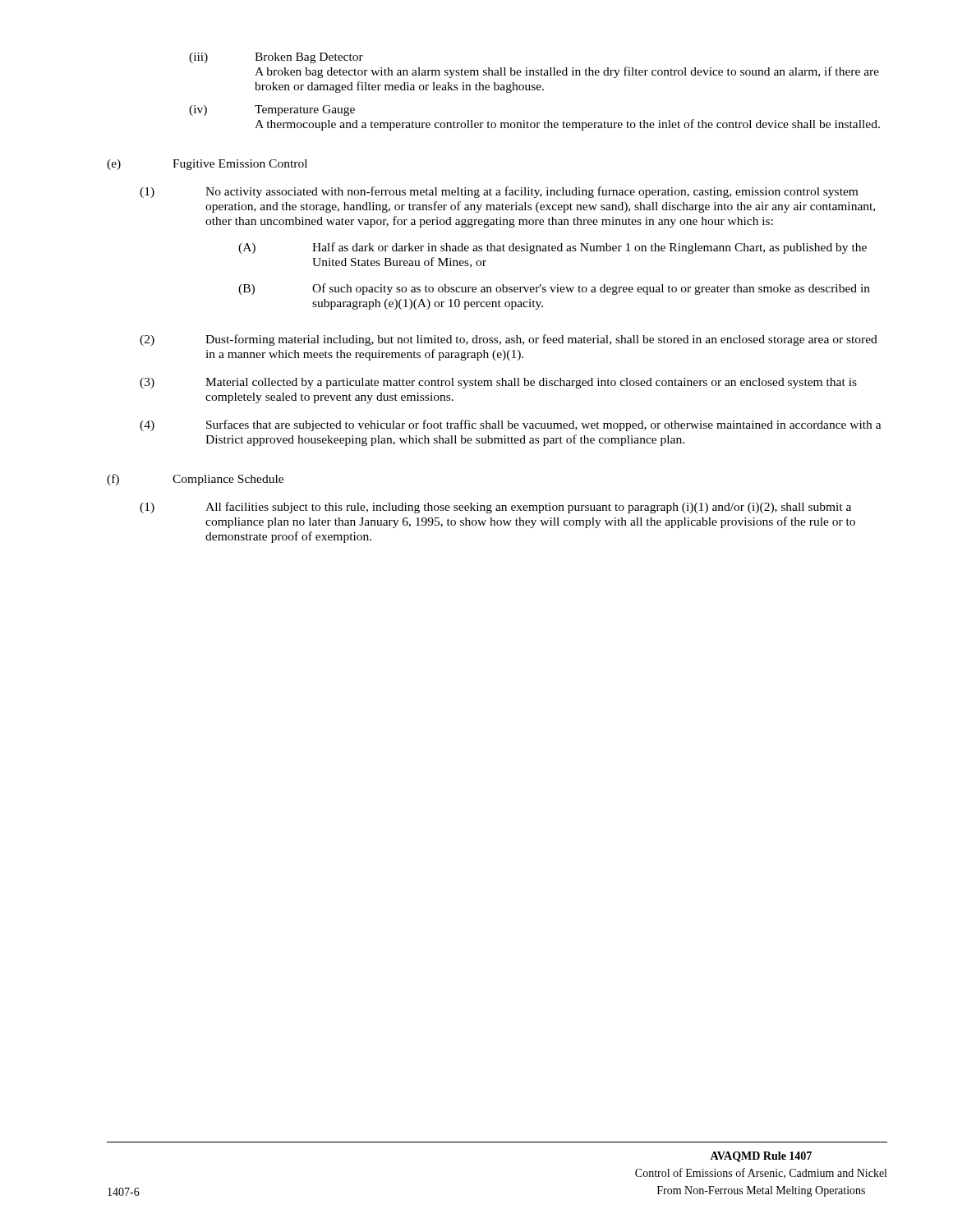
Task: Click the passage that begins "(3) Material collected by"
Action: pyautogui.click(x=497, y=389)
